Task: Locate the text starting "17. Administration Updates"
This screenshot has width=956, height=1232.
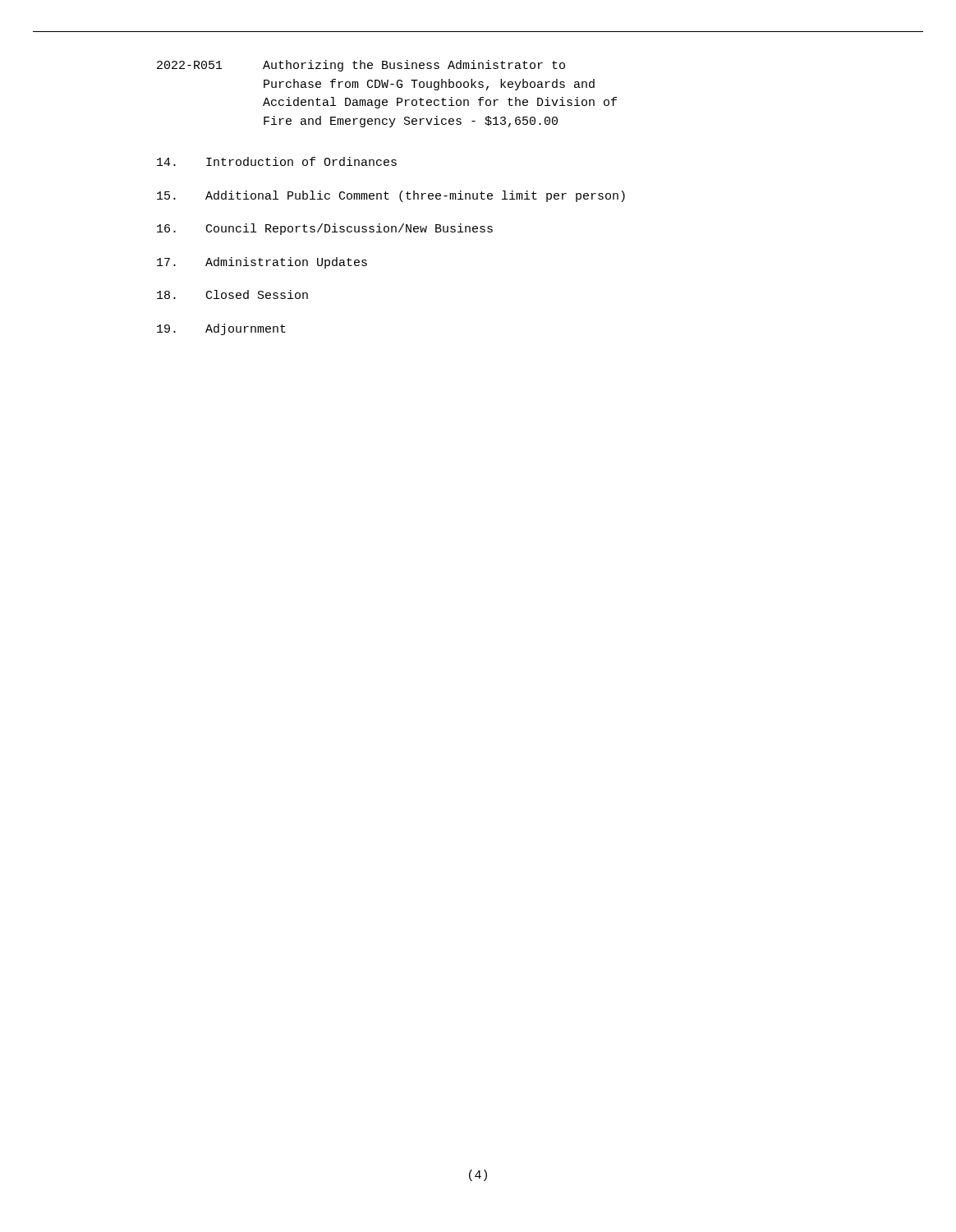Action: [x=262, y=263]
